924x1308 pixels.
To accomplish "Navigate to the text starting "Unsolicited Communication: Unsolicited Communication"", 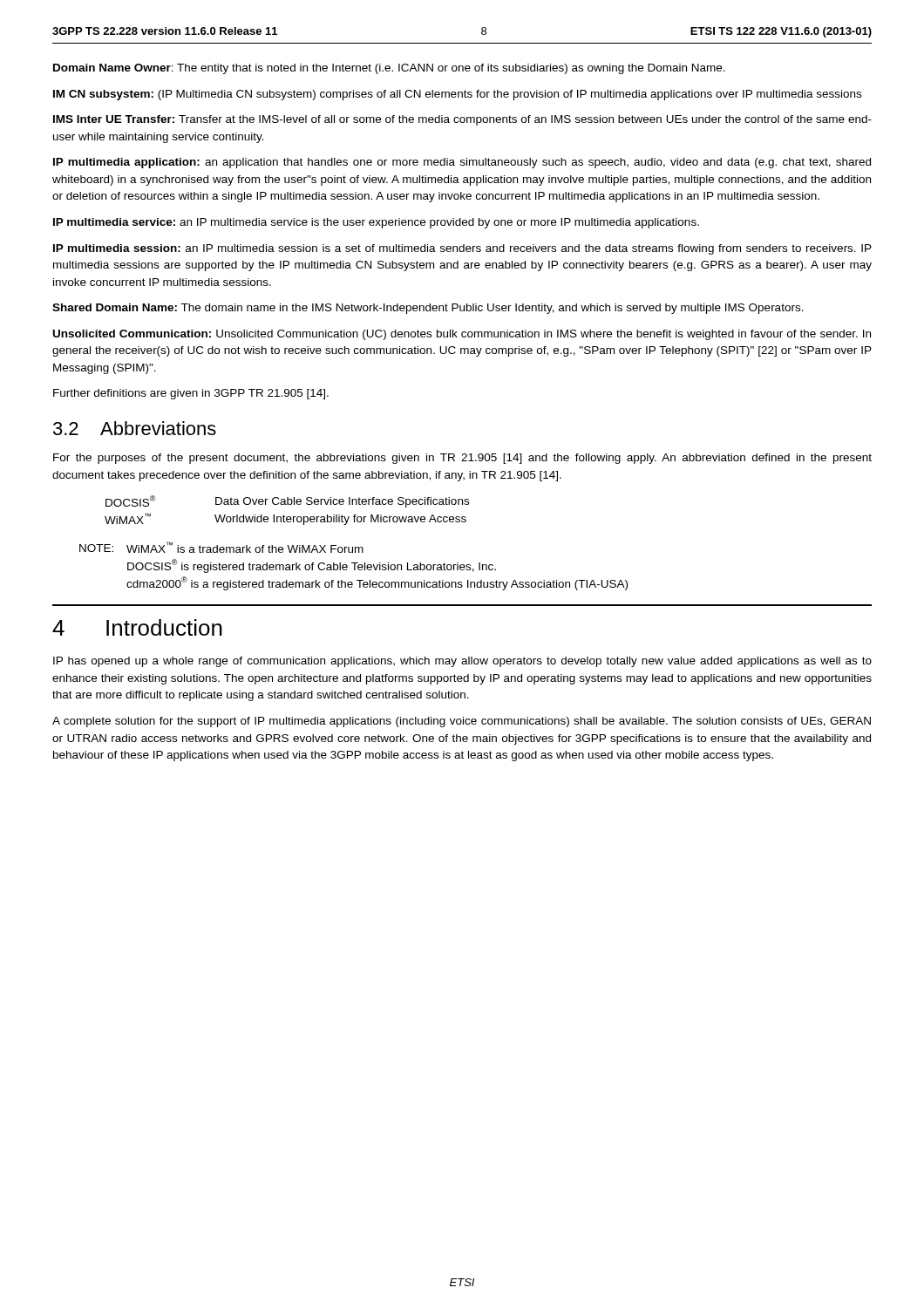I will (x=462, y=350).
